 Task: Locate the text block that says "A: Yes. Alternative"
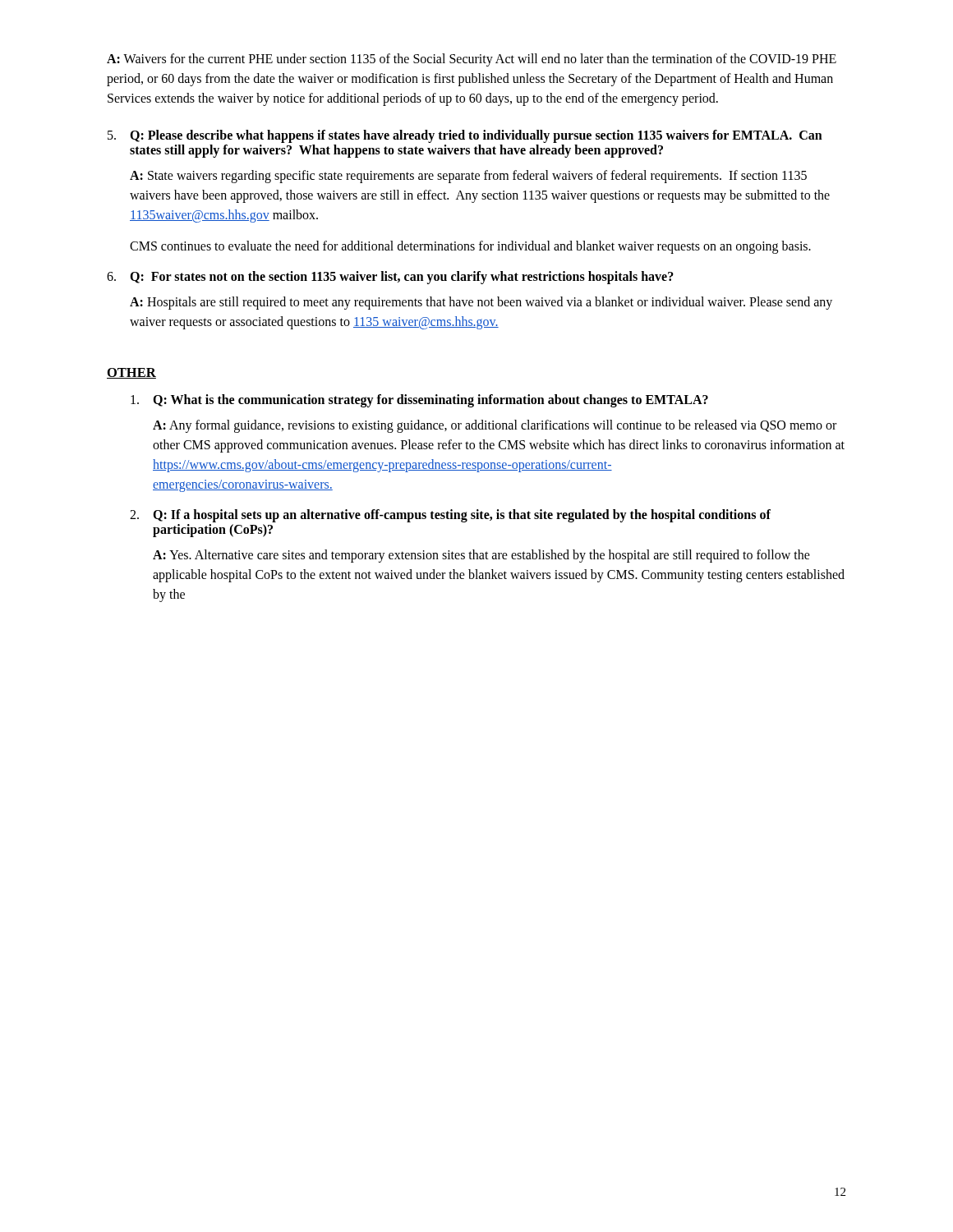[499, 575]
